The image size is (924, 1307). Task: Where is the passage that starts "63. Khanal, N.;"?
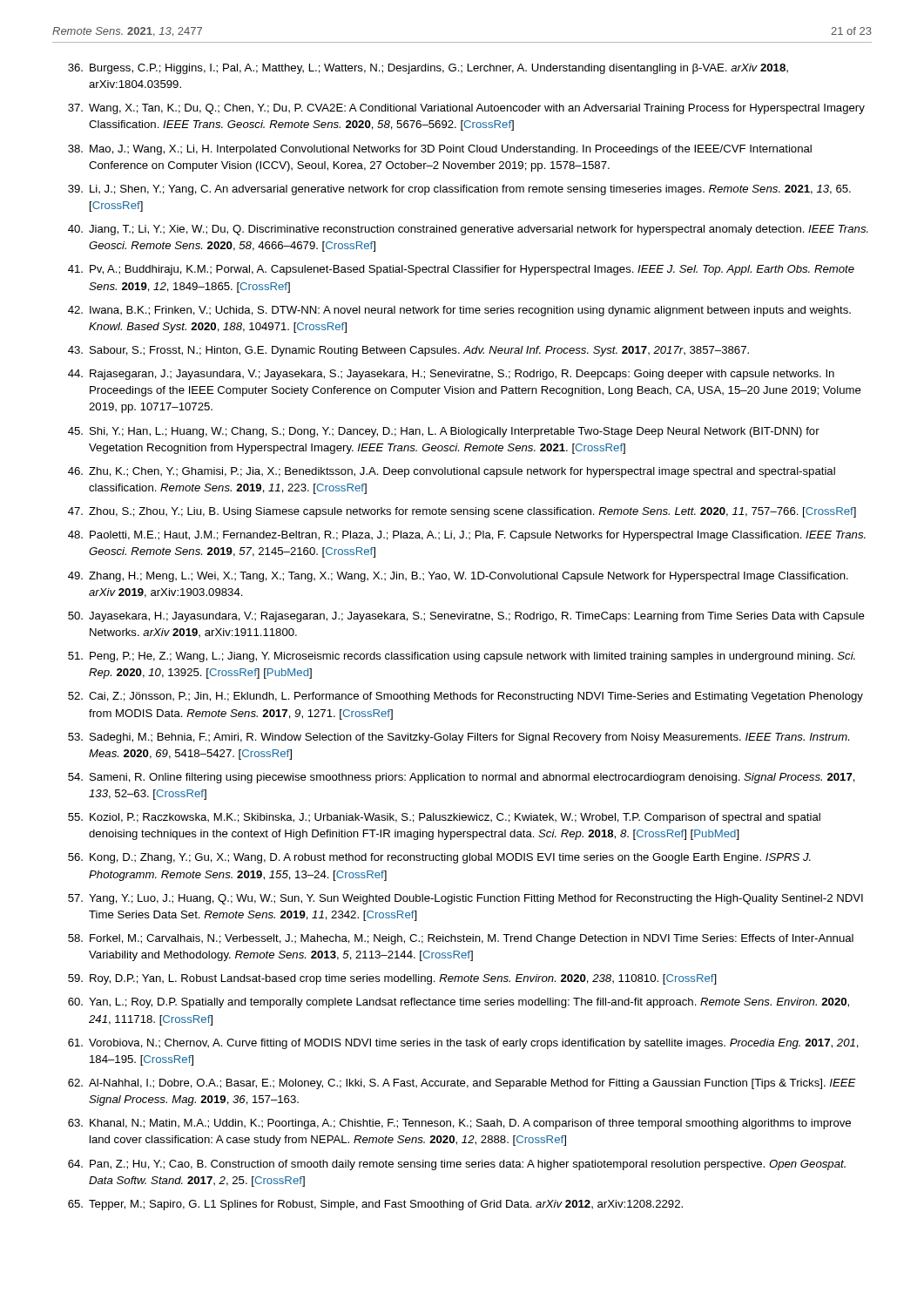click(462, 1131)
